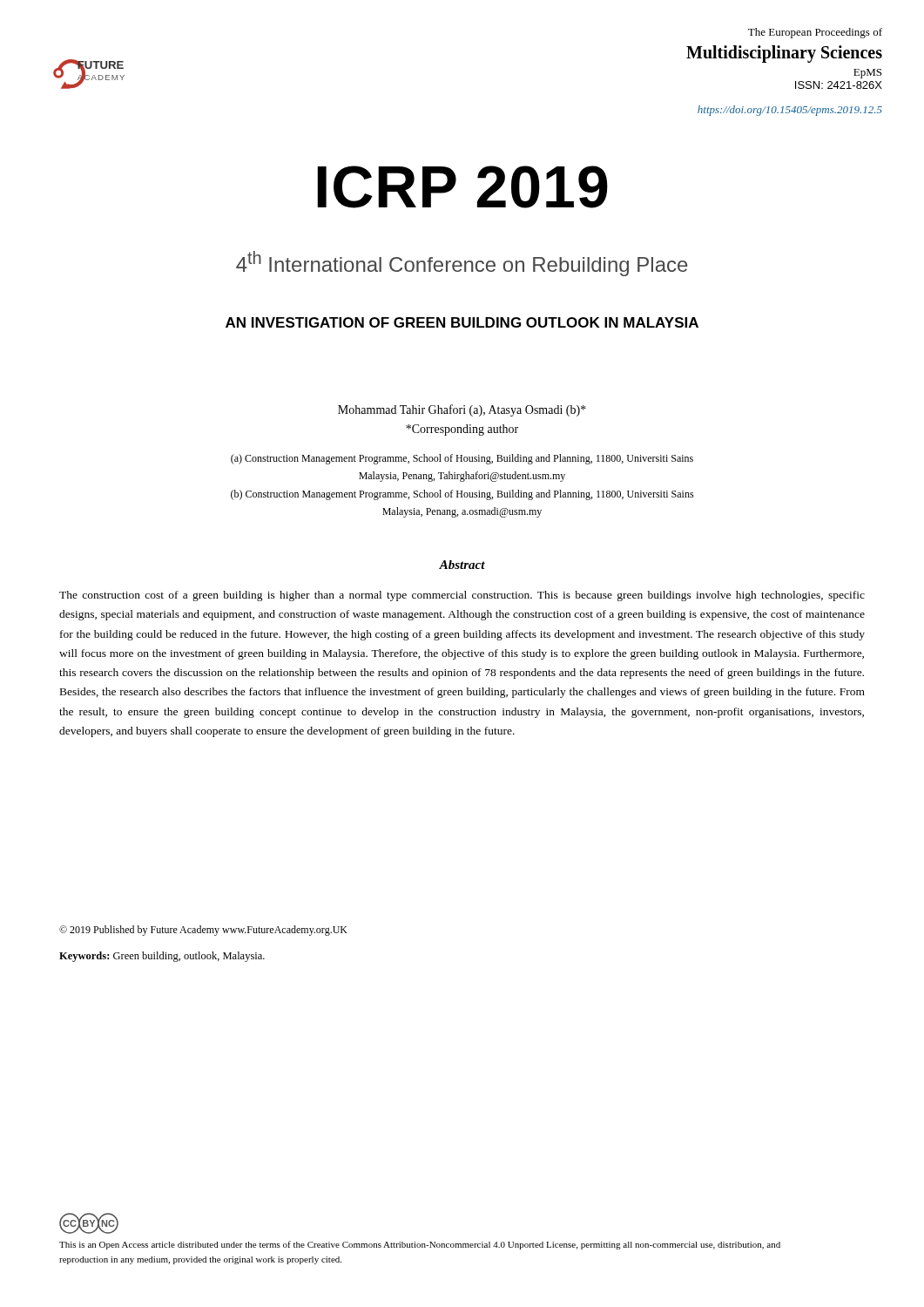Find the text block that says "The construction cost of a green"
Viewport: 924px width, 1307px height.
coord(462,663)
